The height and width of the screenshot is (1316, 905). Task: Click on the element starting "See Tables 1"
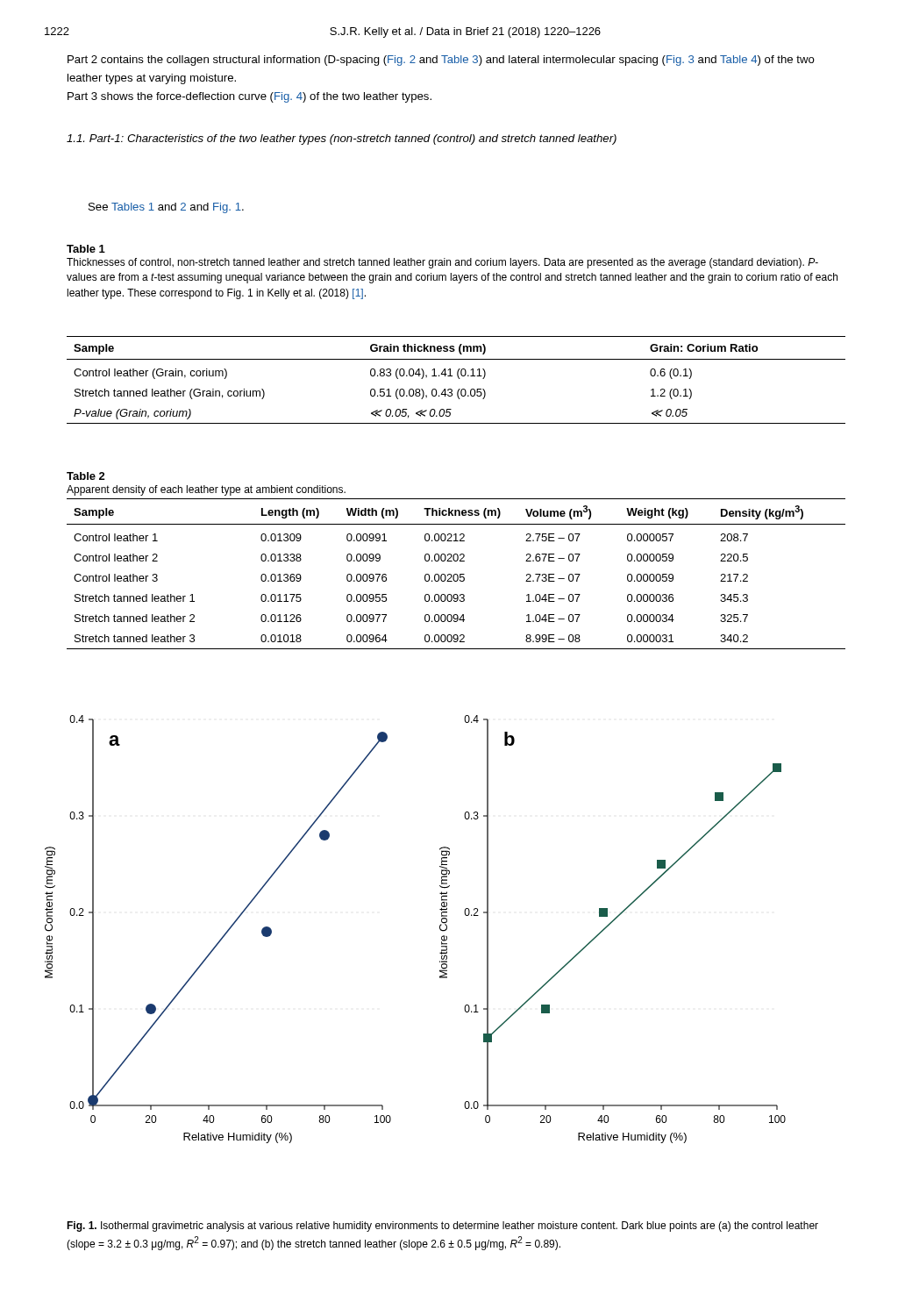pyautogui.click(x=166, y=207)
